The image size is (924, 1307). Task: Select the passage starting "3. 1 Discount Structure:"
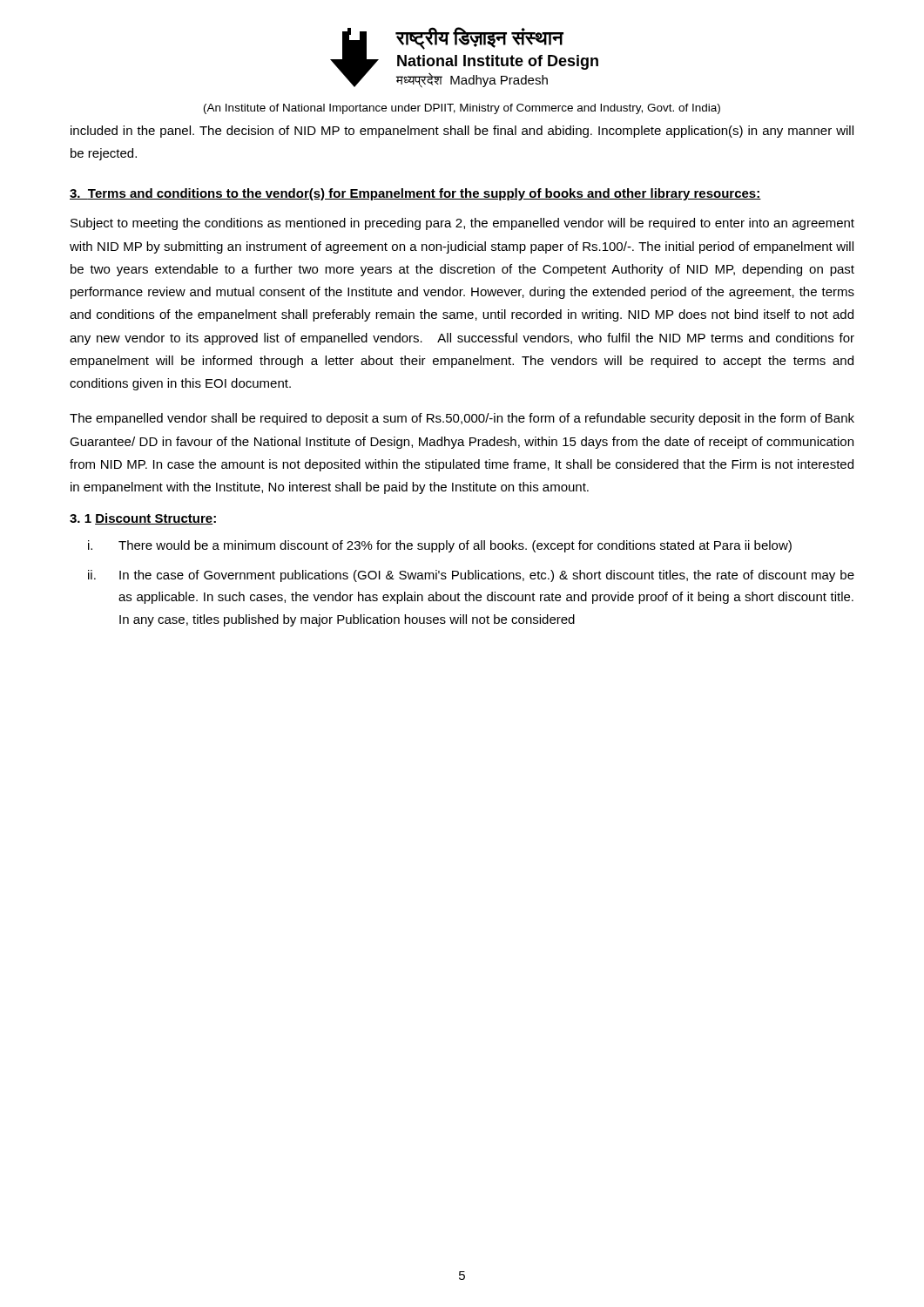[143, 518]
